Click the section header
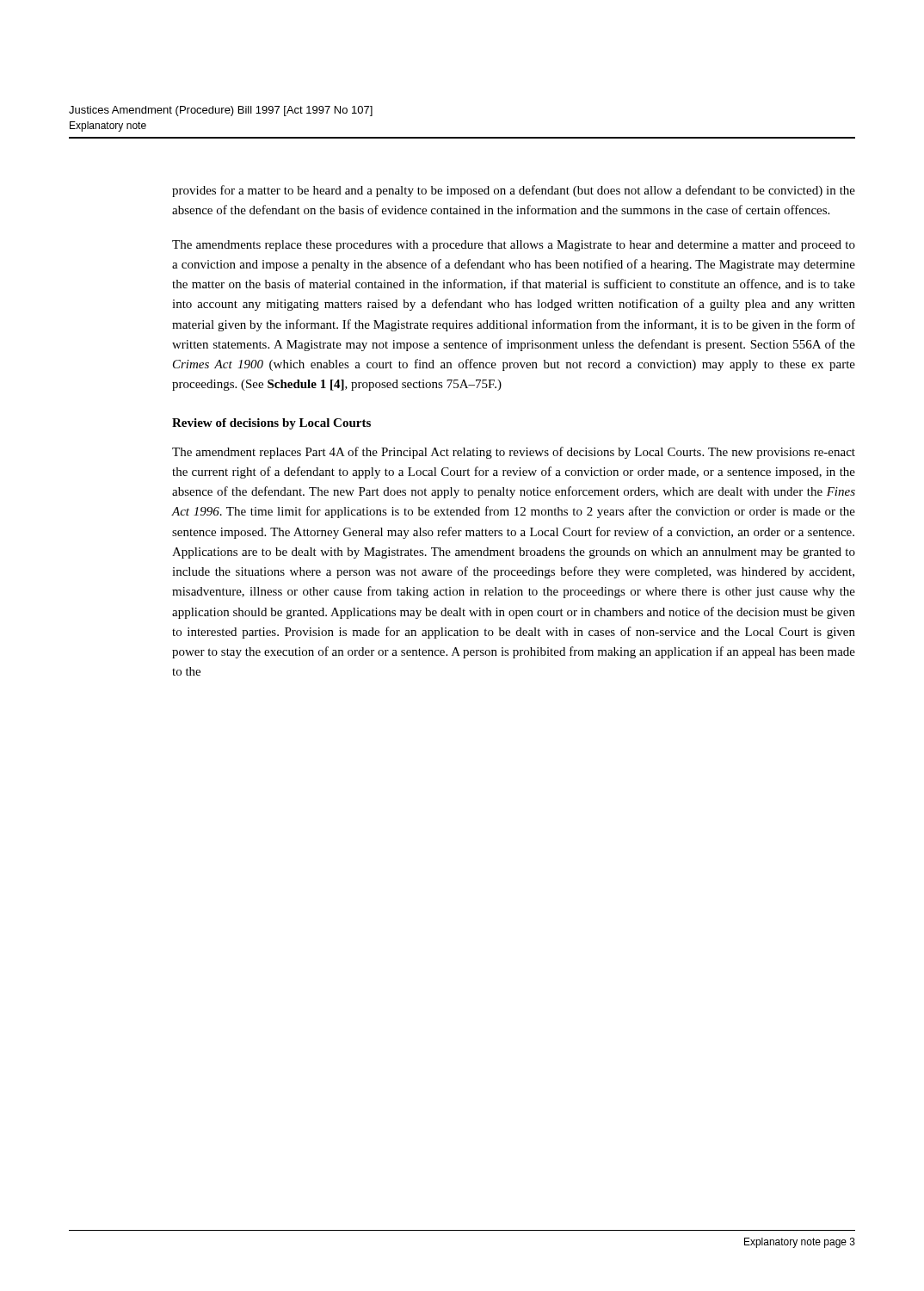The width and height of the screenshot is (924, 1291). point(272,422)
